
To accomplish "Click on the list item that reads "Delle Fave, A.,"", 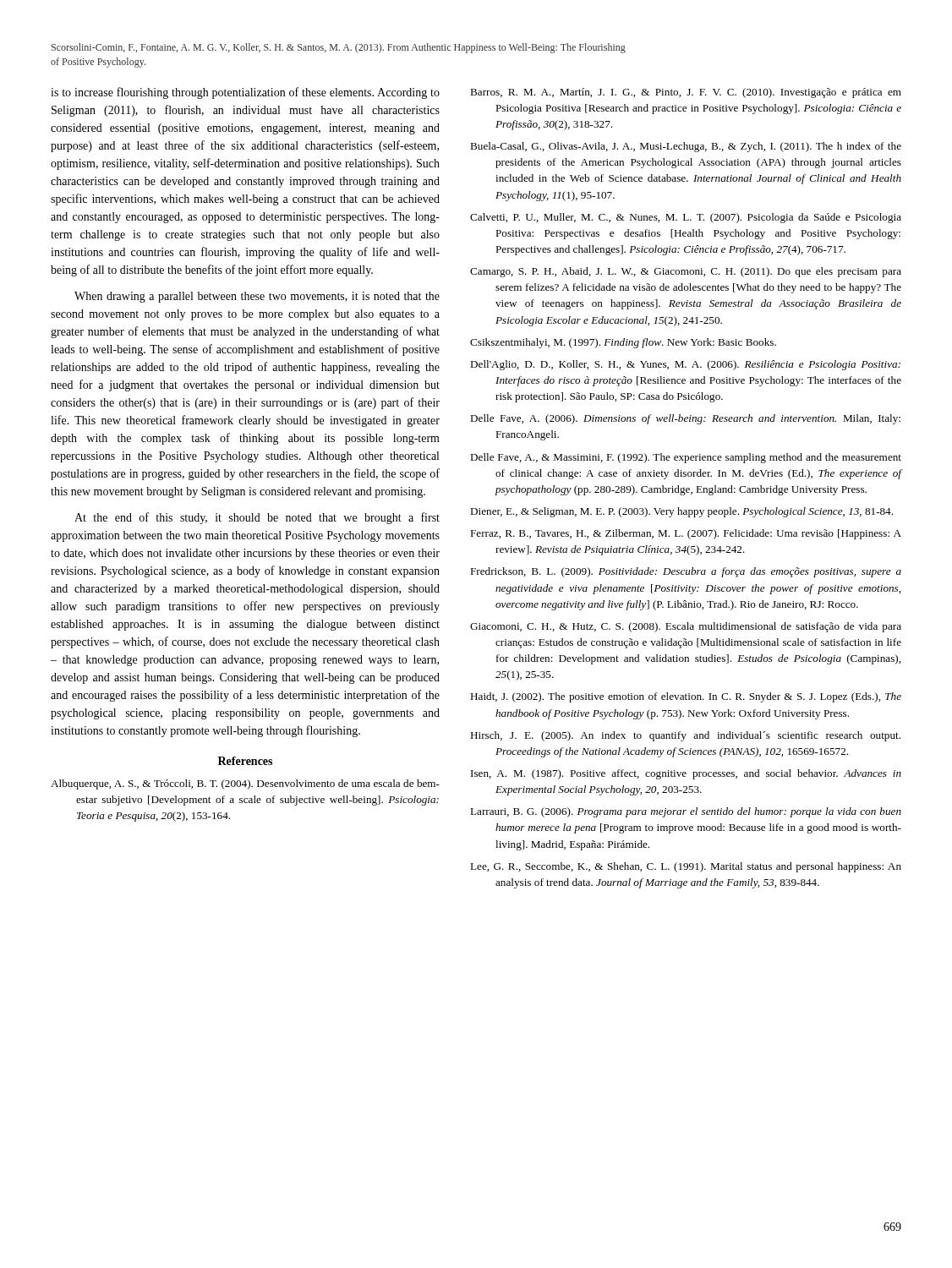I will coord(686,473).
